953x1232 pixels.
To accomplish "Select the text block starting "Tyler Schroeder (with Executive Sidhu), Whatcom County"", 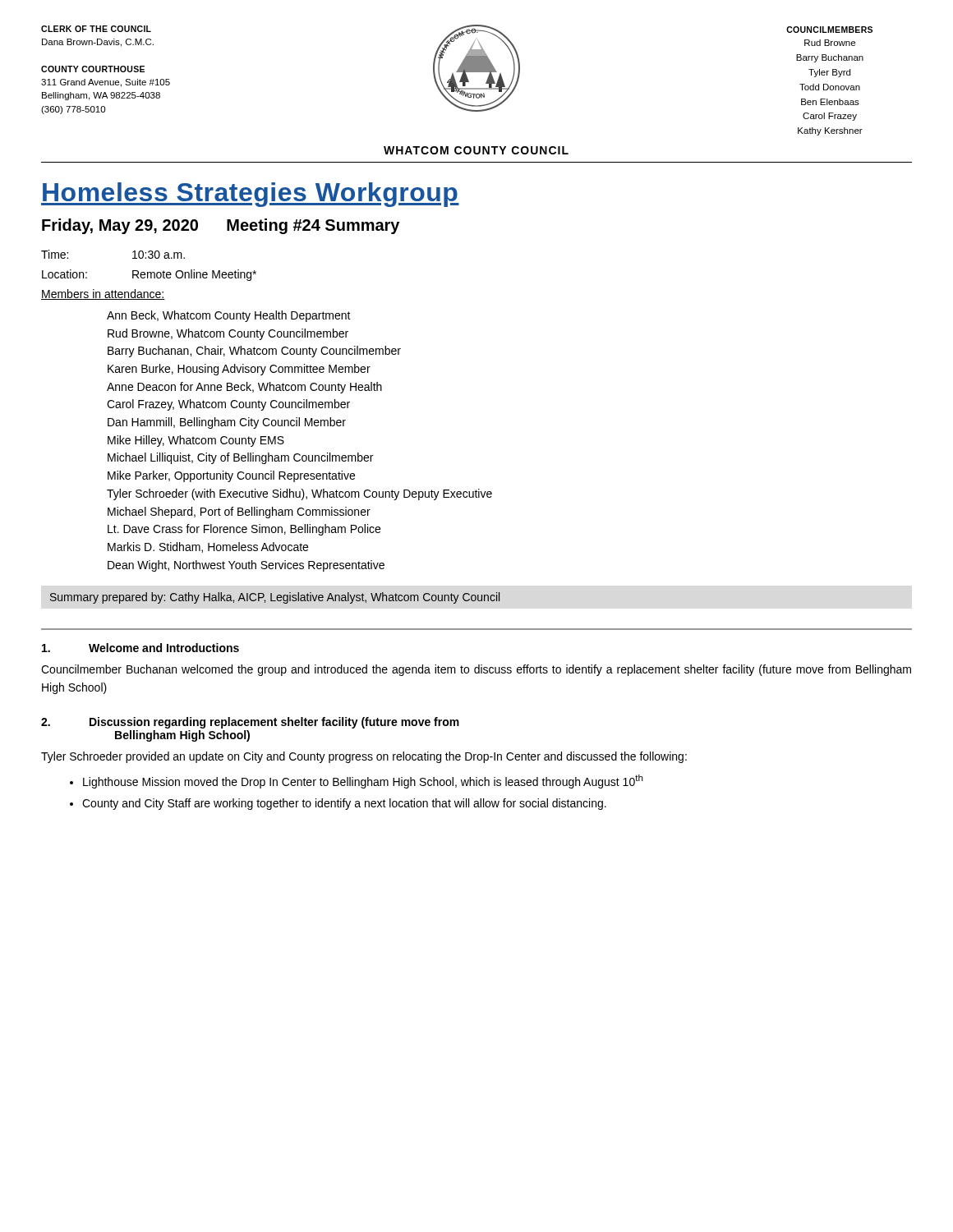I will [300, 493].
